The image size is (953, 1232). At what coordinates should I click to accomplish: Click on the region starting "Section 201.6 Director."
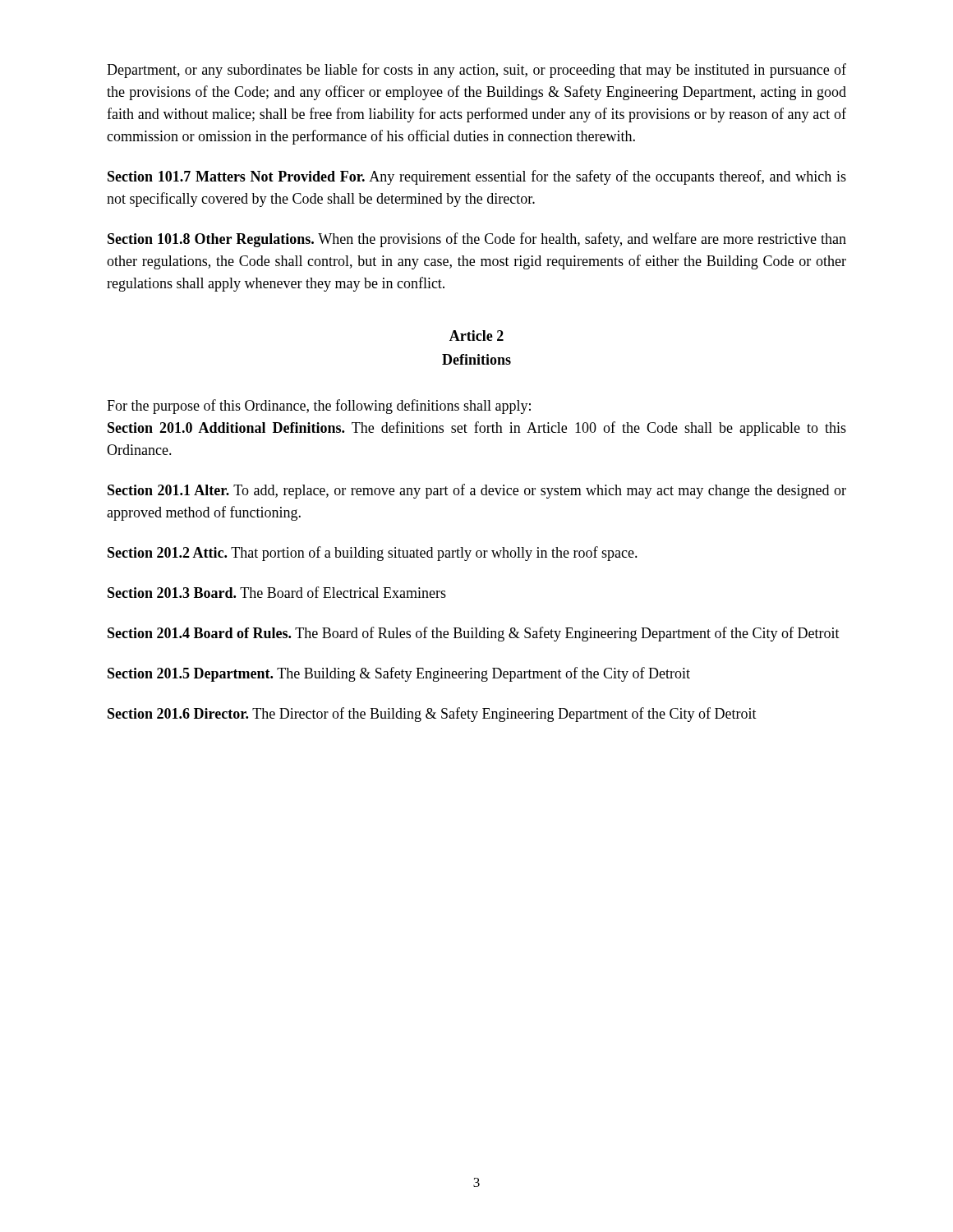coord(432,713)
